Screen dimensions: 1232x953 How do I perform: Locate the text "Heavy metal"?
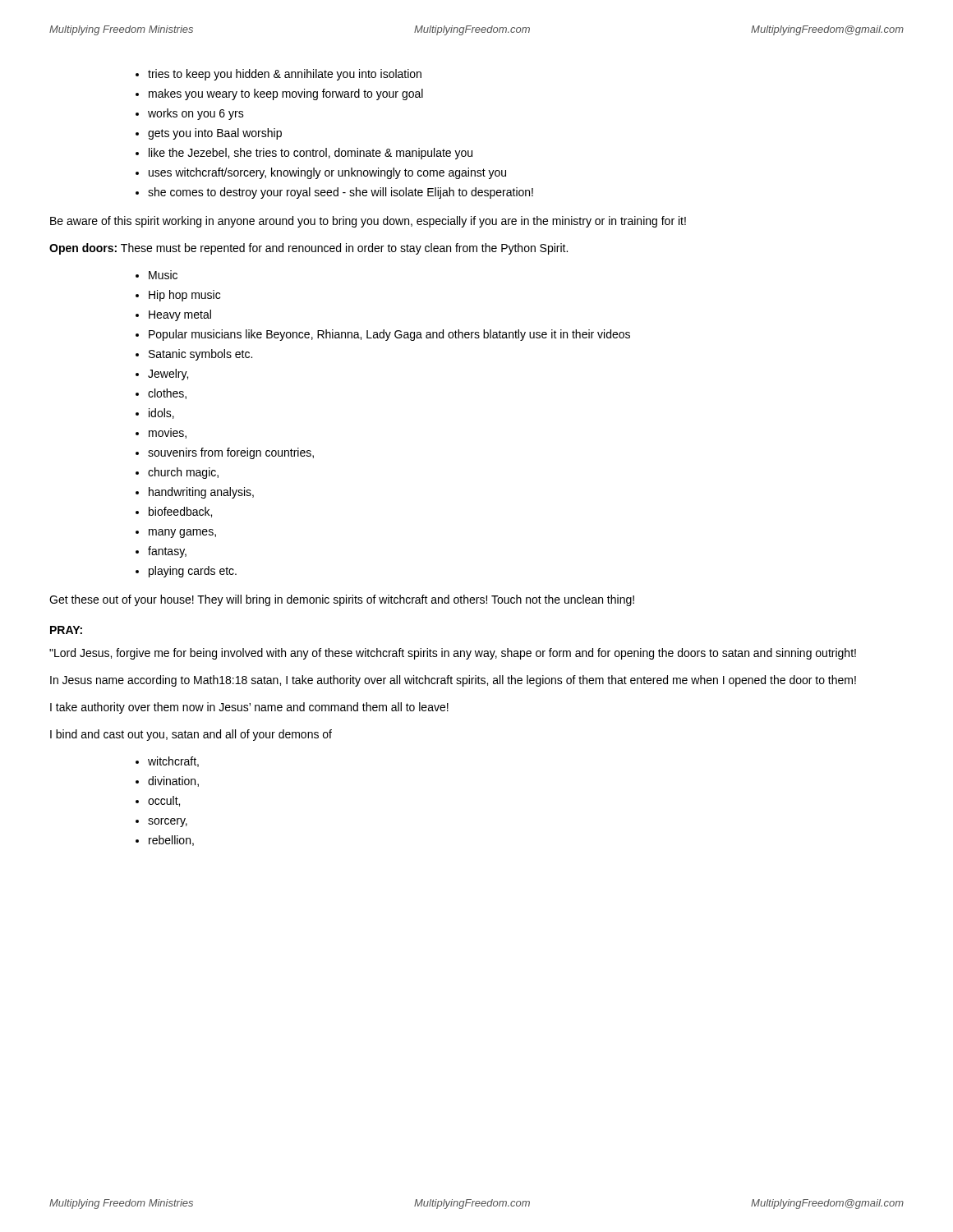tap(180, 315)
